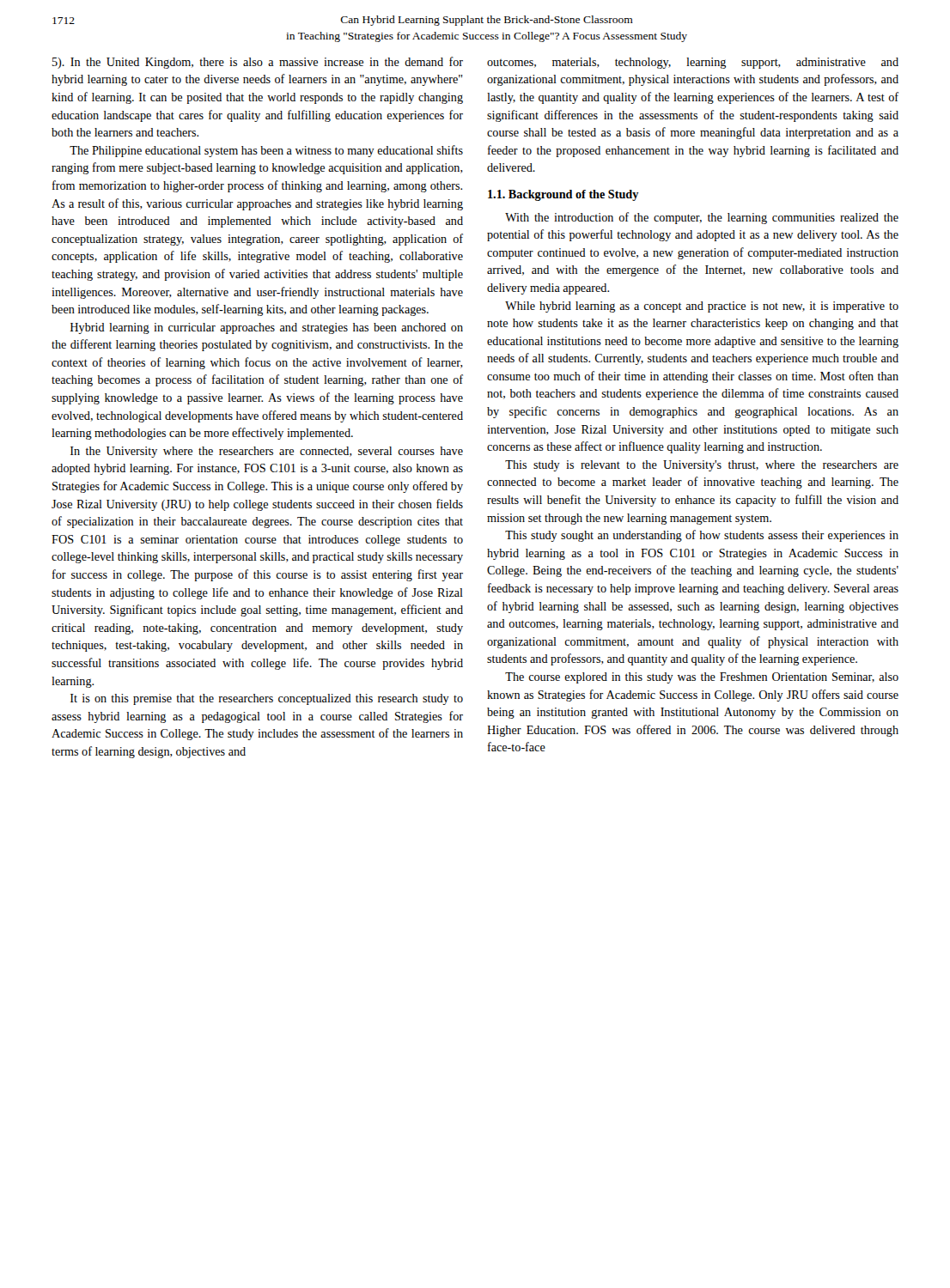
Task: Click the section header
Action: (563, 194)
